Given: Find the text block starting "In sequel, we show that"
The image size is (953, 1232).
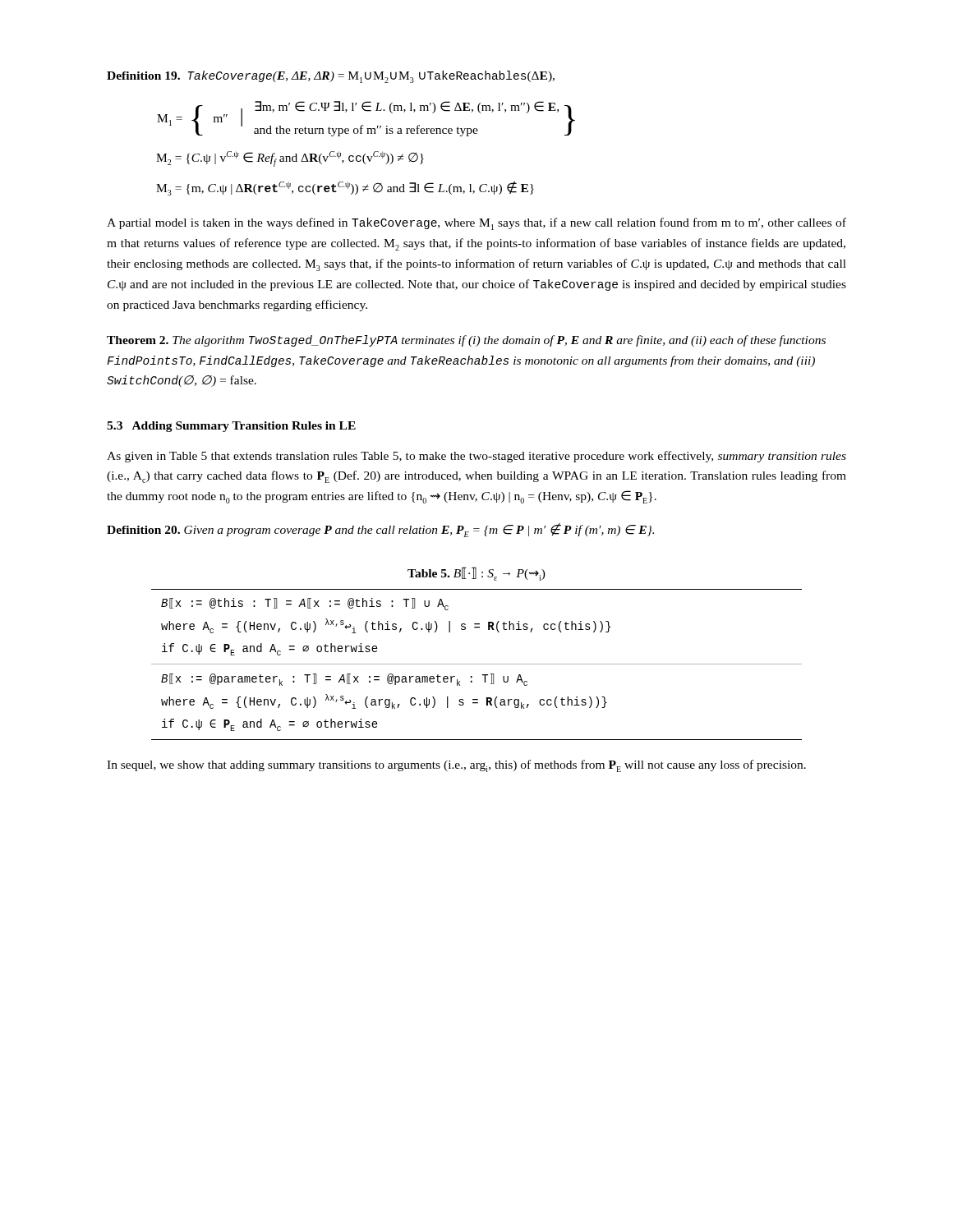Looking at the screenshot, I should click(457, 765).
